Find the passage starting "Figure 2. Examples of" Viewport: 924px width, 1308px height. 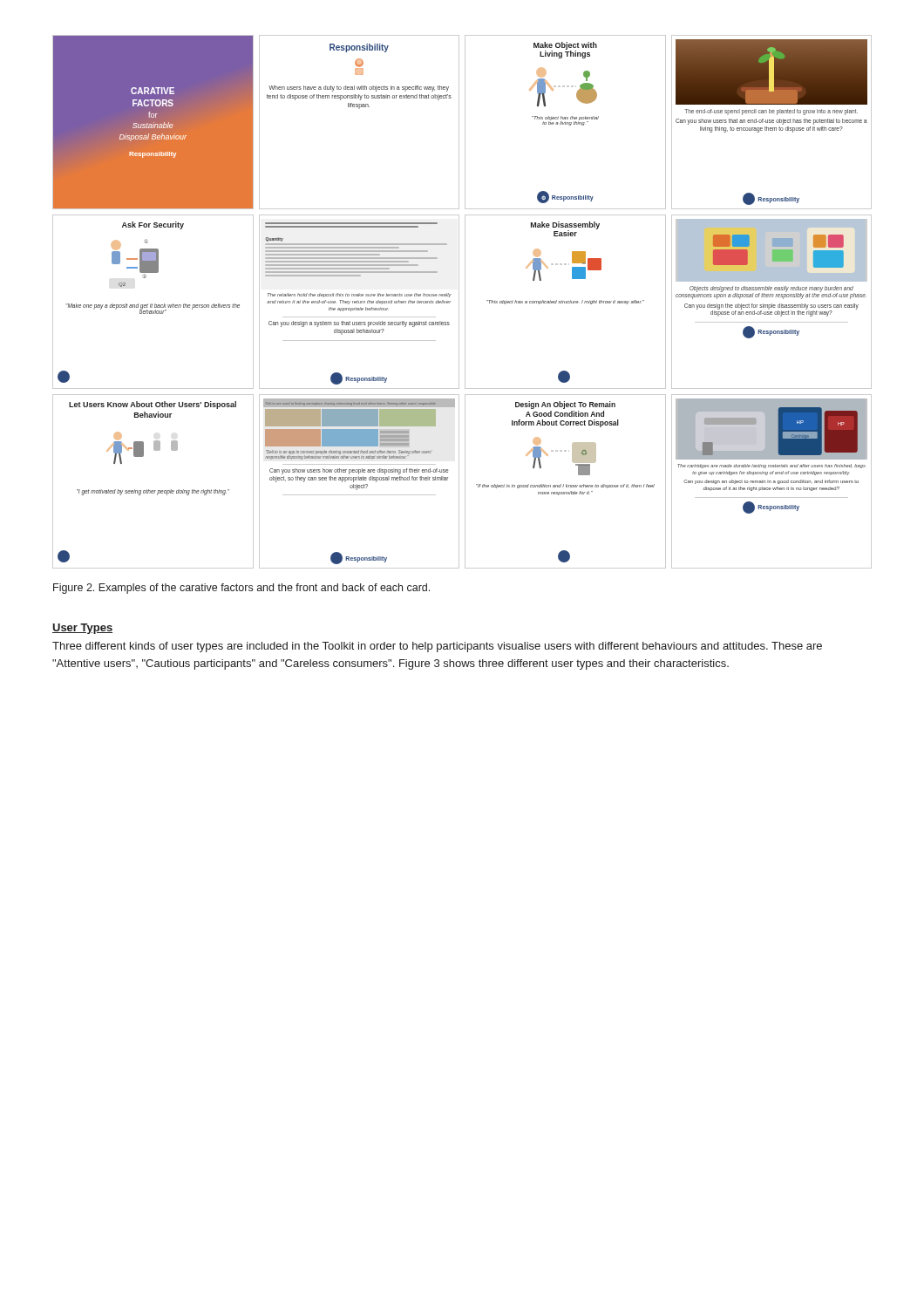tap(242, 588)
